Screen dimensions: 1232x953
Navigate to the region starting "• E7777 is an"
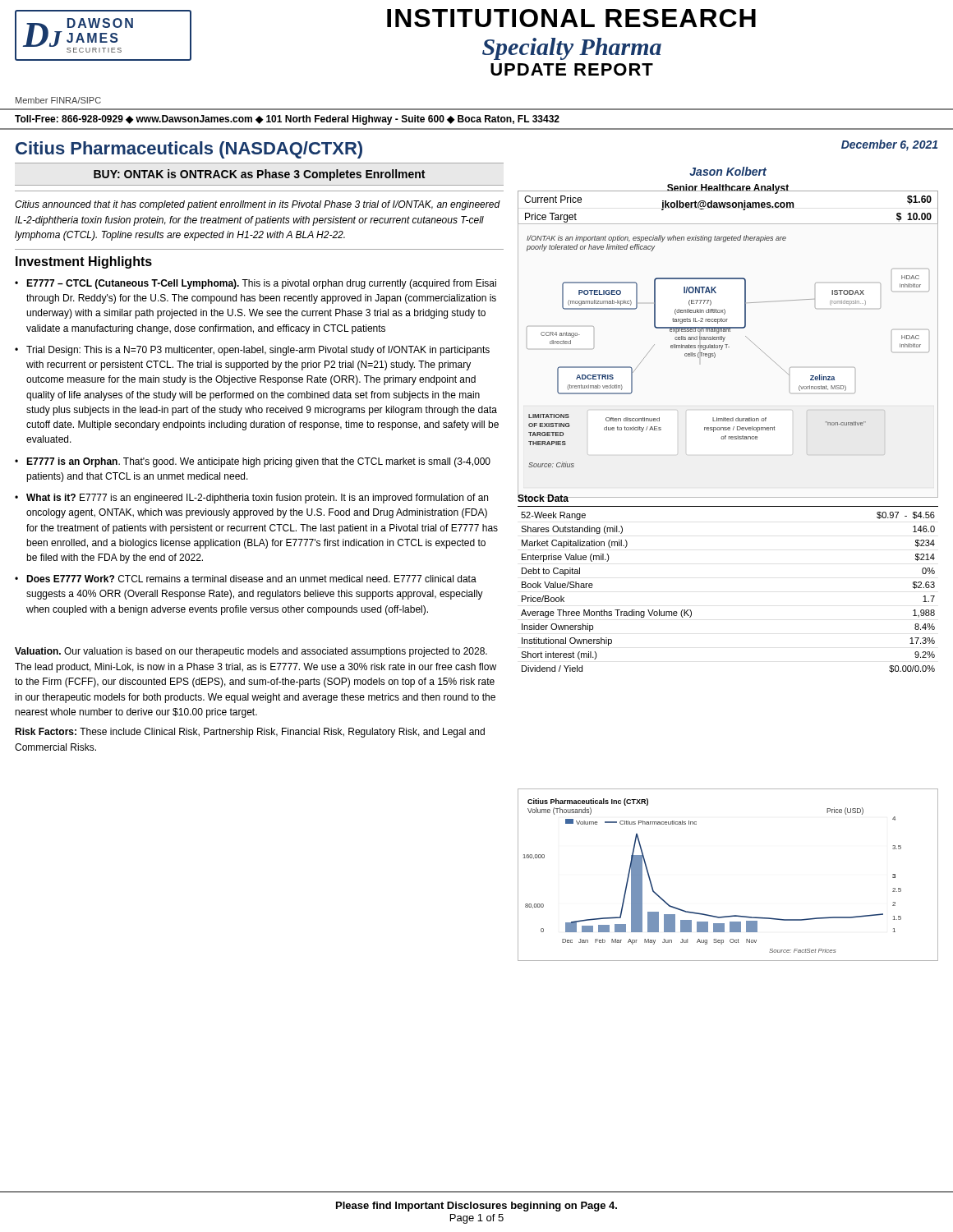(257, 469)
